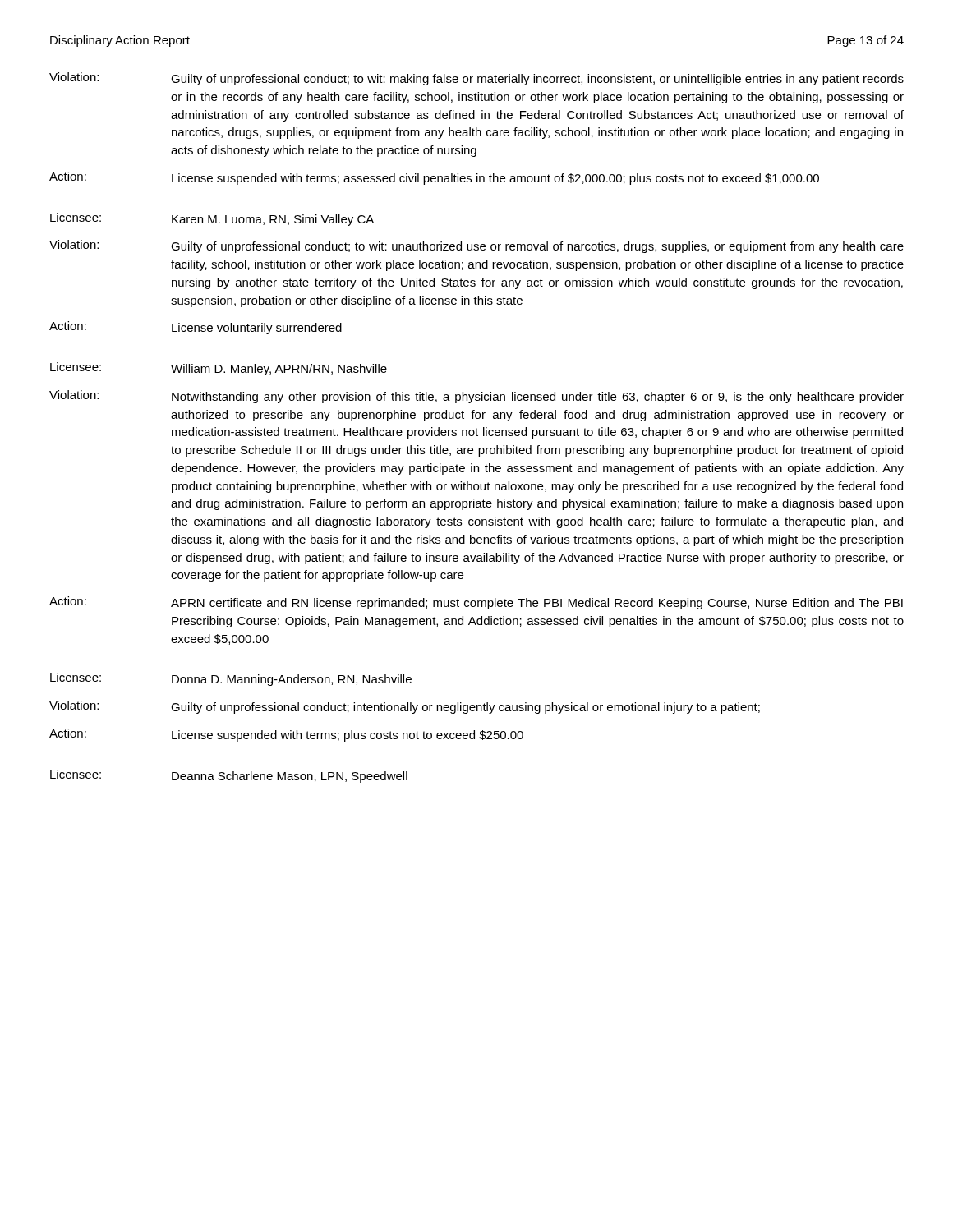The width and height of the screenshot is (953, 1232).
Task: Find the block on this page that starts "Licensee: Karen M. Luoma, RN,"
Action: click(212, 219)
